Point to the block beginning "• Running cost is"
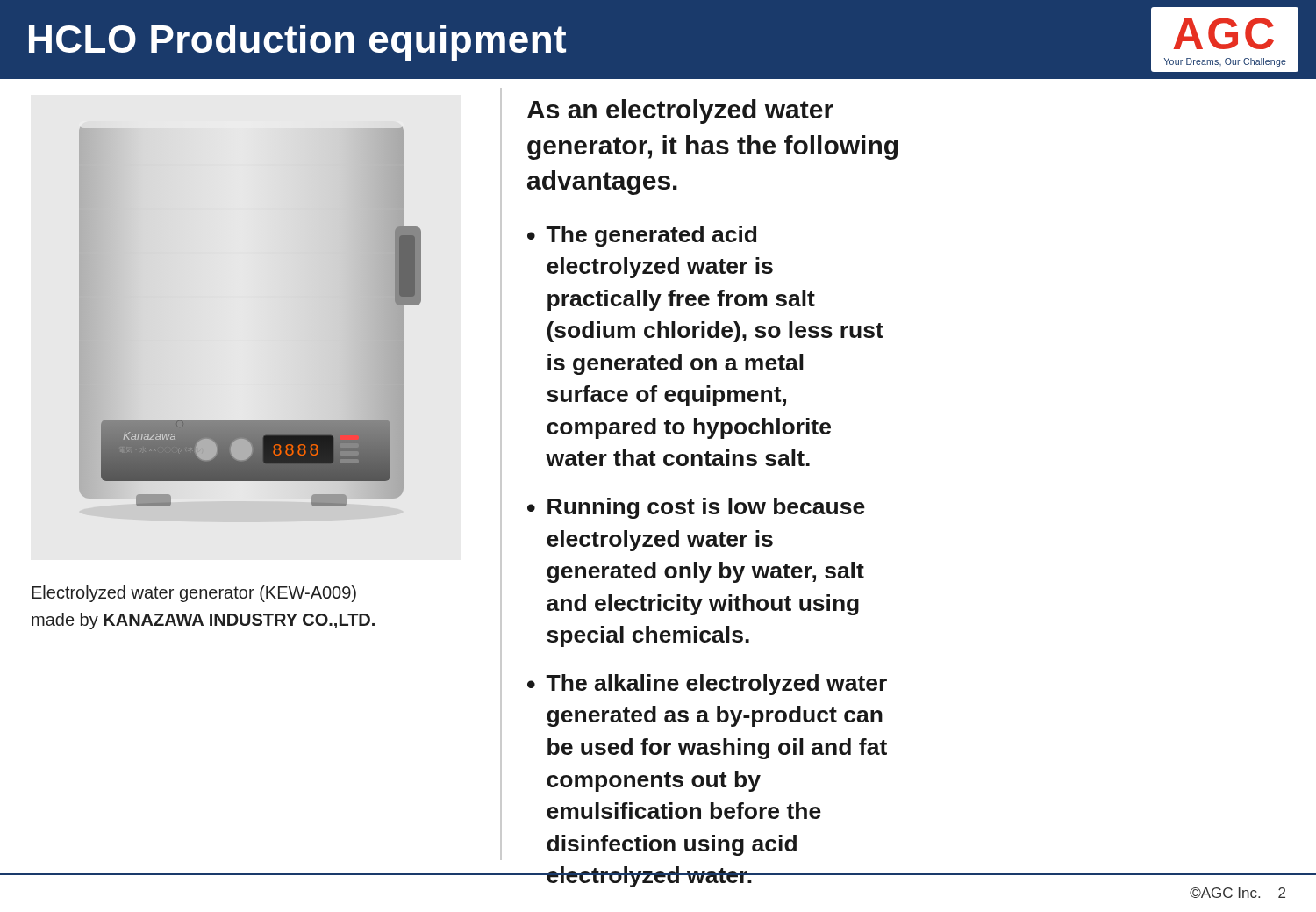This screenshot has width=1316, height=912. (x=696, y=571)
